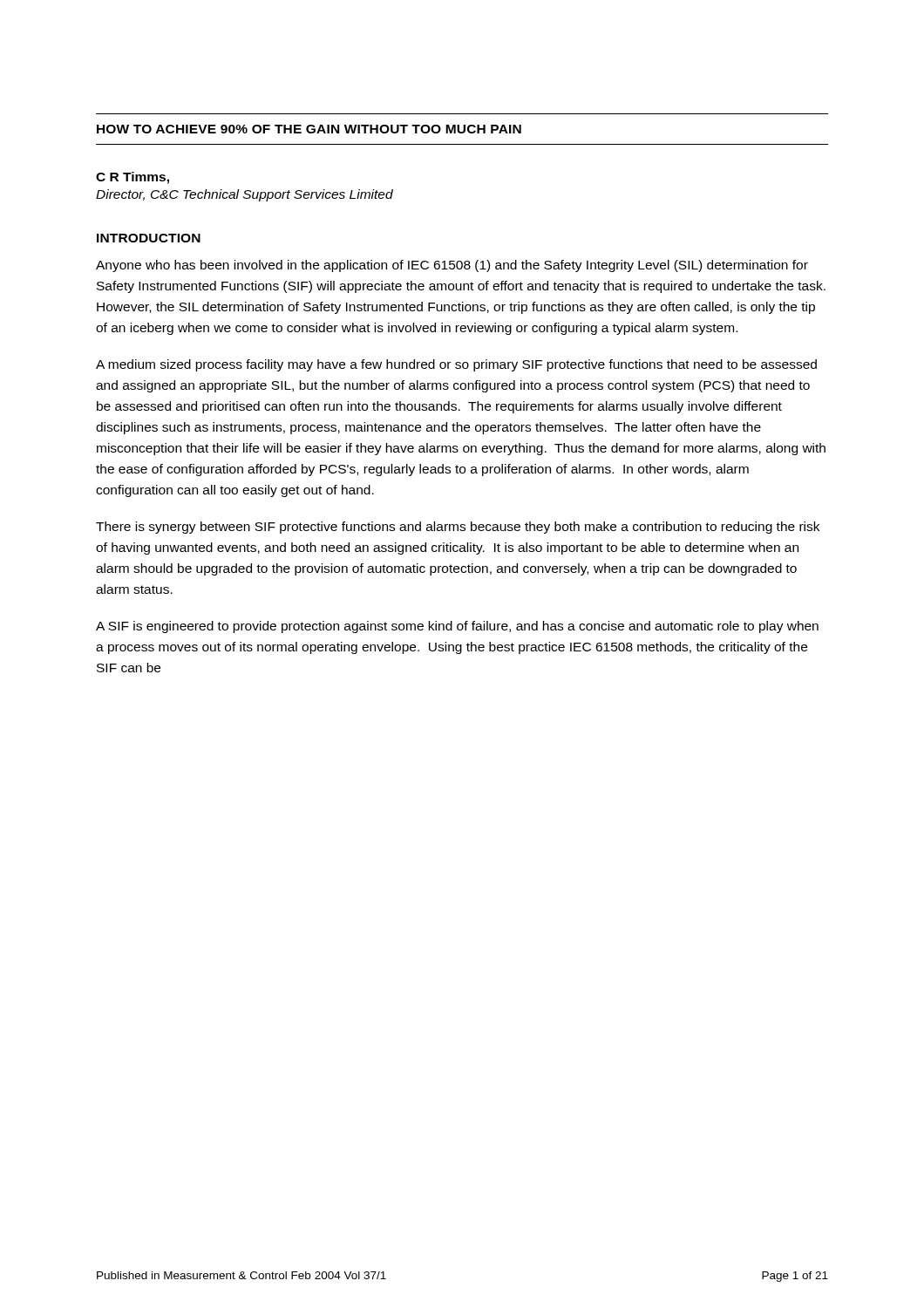Locate the title containing "HOW TO ACHIEVE 90%"
This screenshot has height=1308, width=924.
tap(309, 129)
